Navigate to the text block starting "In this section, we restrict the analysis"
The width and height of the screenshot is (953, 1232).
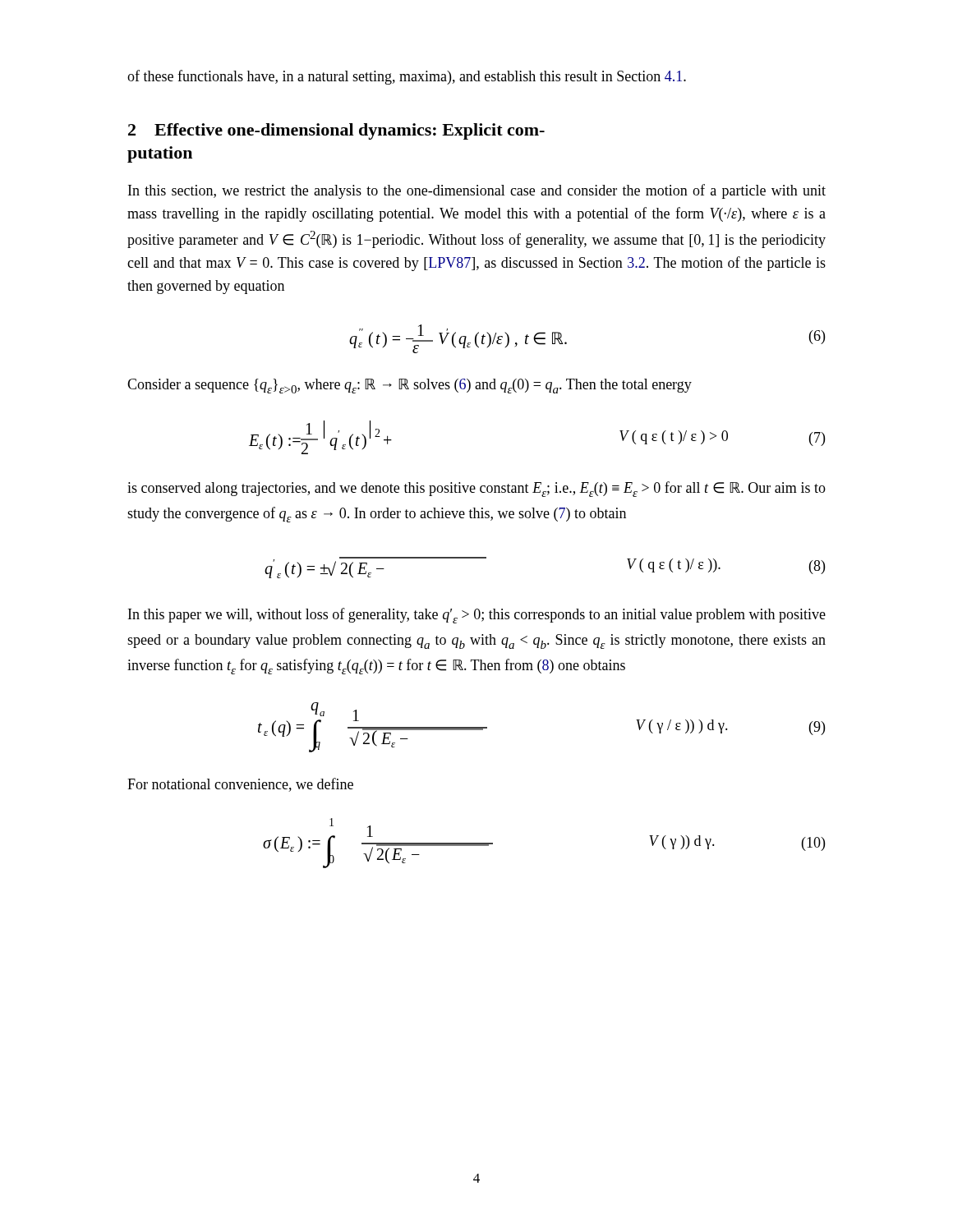click(x=476, y=238)
